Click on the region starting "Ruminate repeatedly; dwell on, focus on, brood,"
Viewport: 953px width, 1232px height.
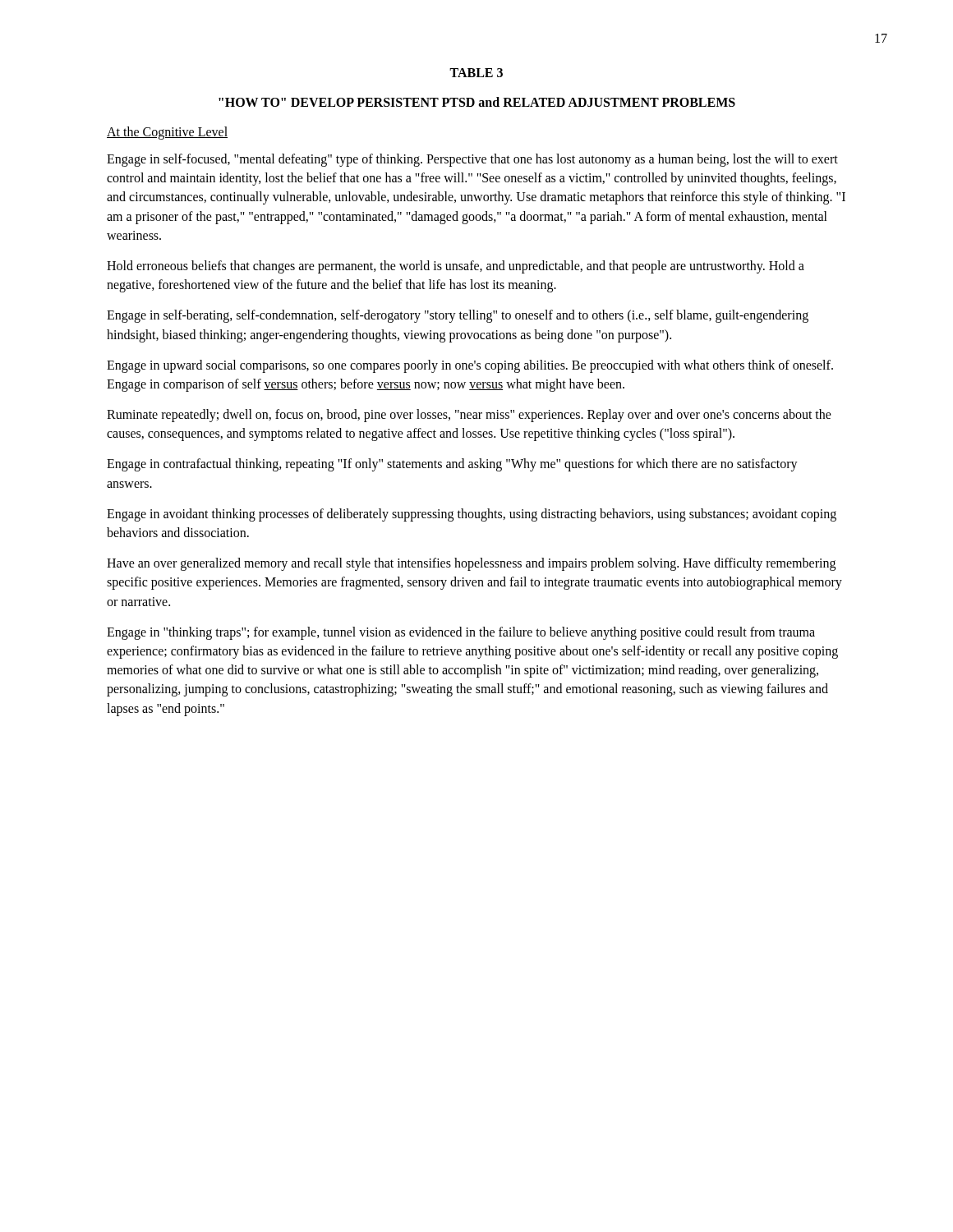pos(469,424)
